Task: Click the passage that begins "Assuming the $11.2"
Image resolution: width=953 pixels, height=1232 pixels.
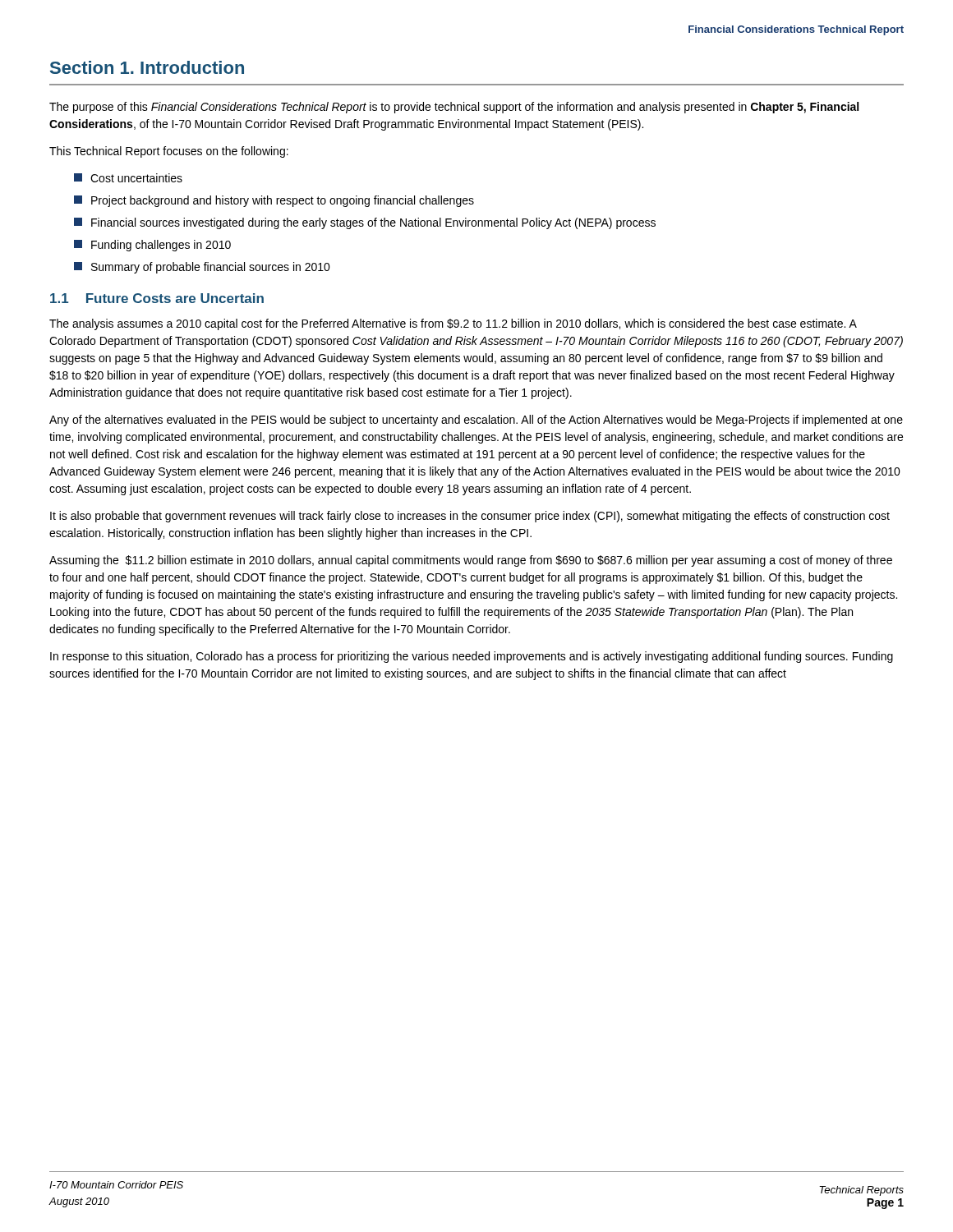Action: tap(474, 595)
